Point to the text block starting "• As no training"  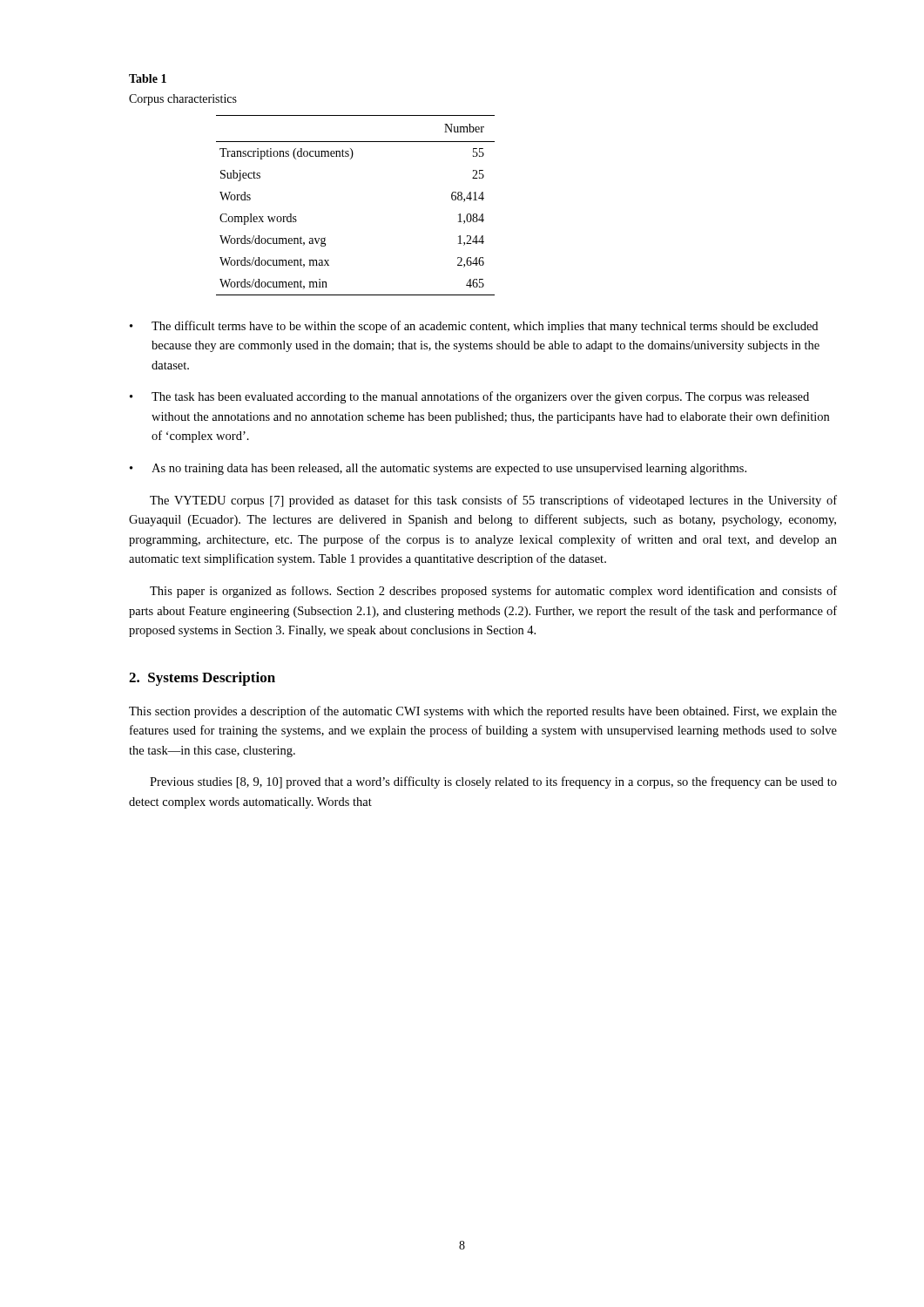pos(483,468)
